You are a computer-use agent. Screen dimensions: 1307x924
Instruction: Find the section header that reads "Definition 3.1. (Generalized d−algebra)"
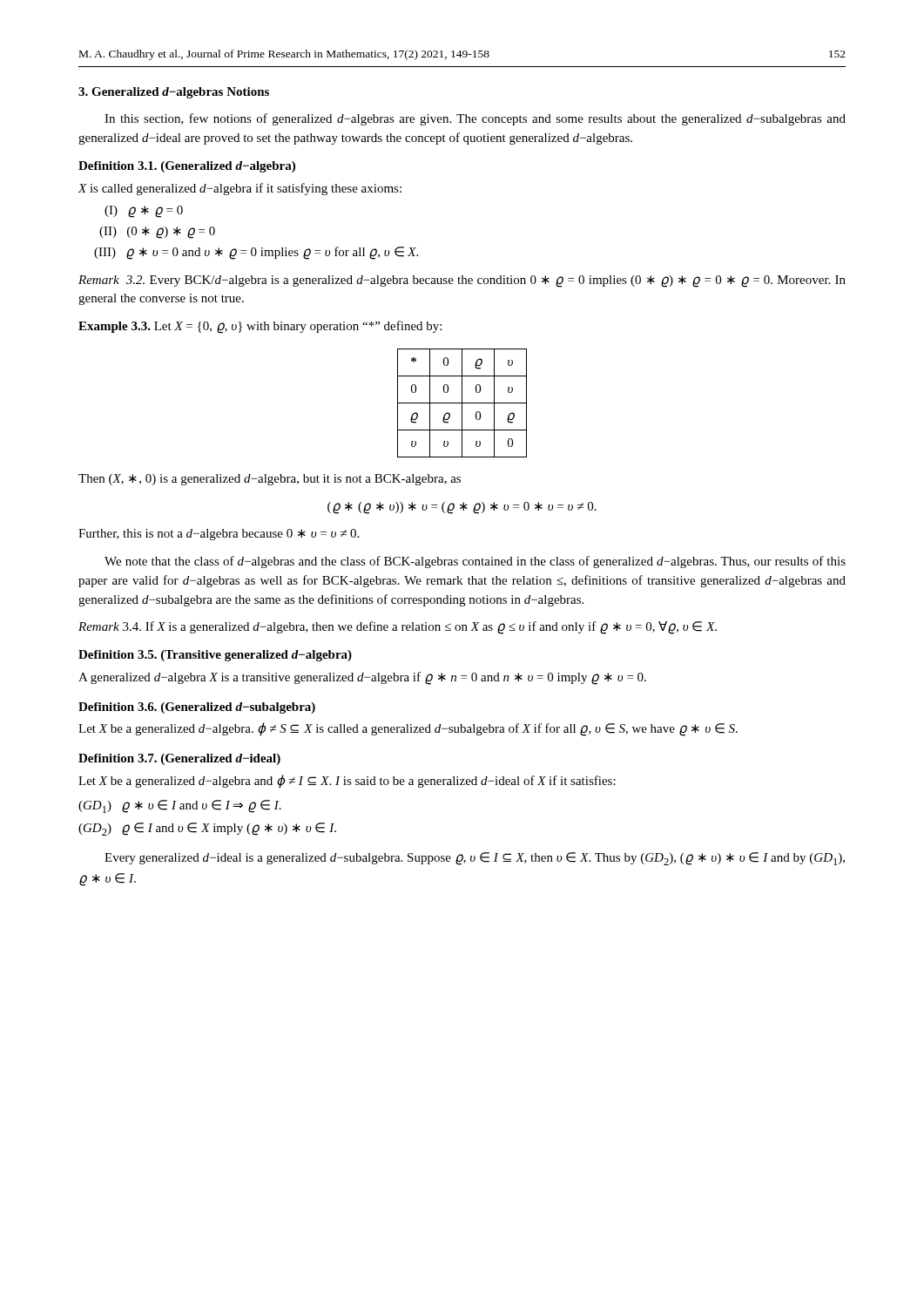click(187, 165)
